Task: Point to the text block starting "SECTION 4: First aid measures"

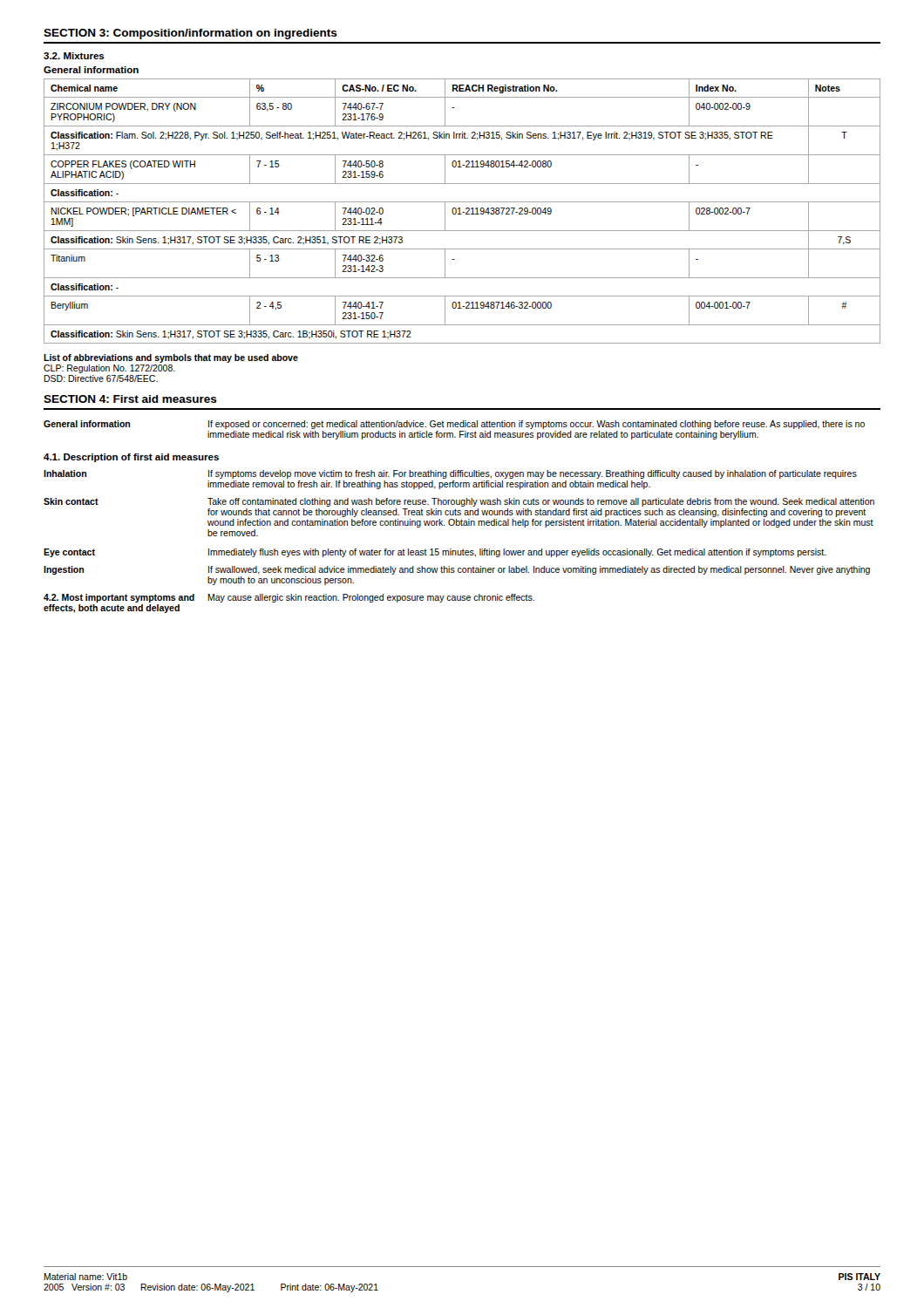Action: coord(130,399)
